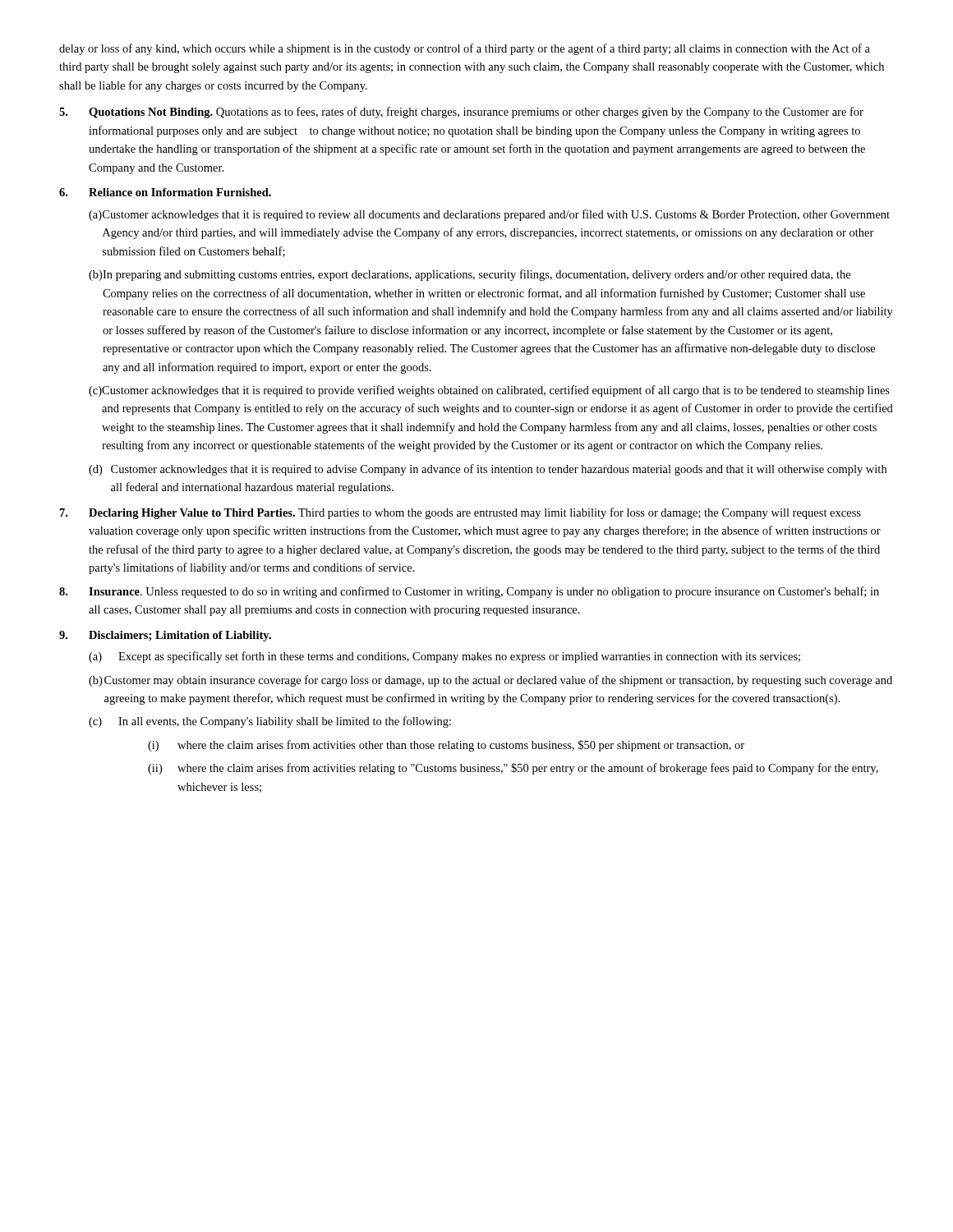Locate the list item that says "(ii) where the claim"
This screenshot has height=1232, width=953.
(x=521, y=778)
